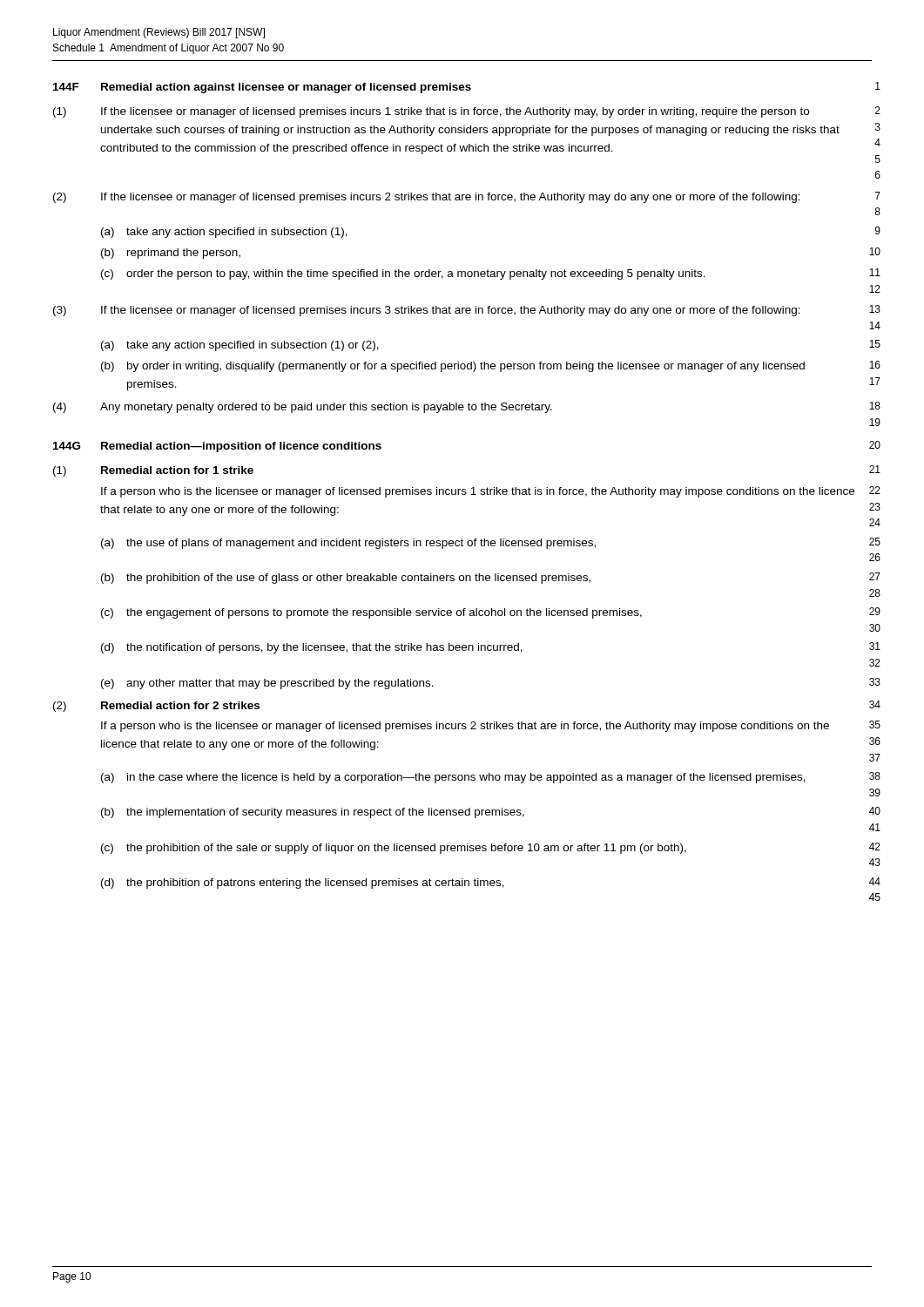Viewport: 924px width, 1307px height.
Task: Where is the passage that starts "(e) any other matter that may"?
Action: [282, 684]
